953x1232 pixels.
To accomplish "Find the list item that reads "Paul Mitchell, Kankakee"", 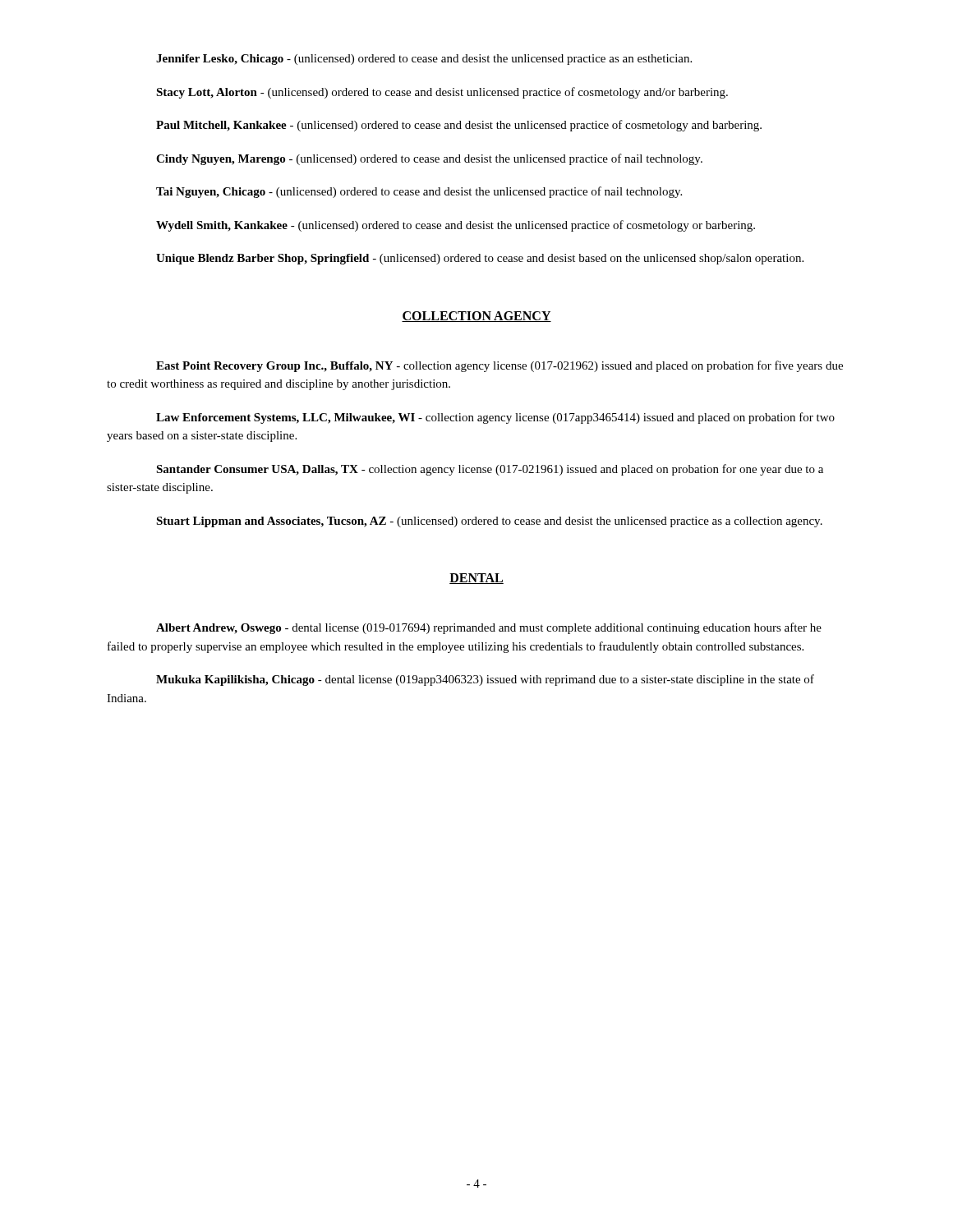I will [459, 125].
